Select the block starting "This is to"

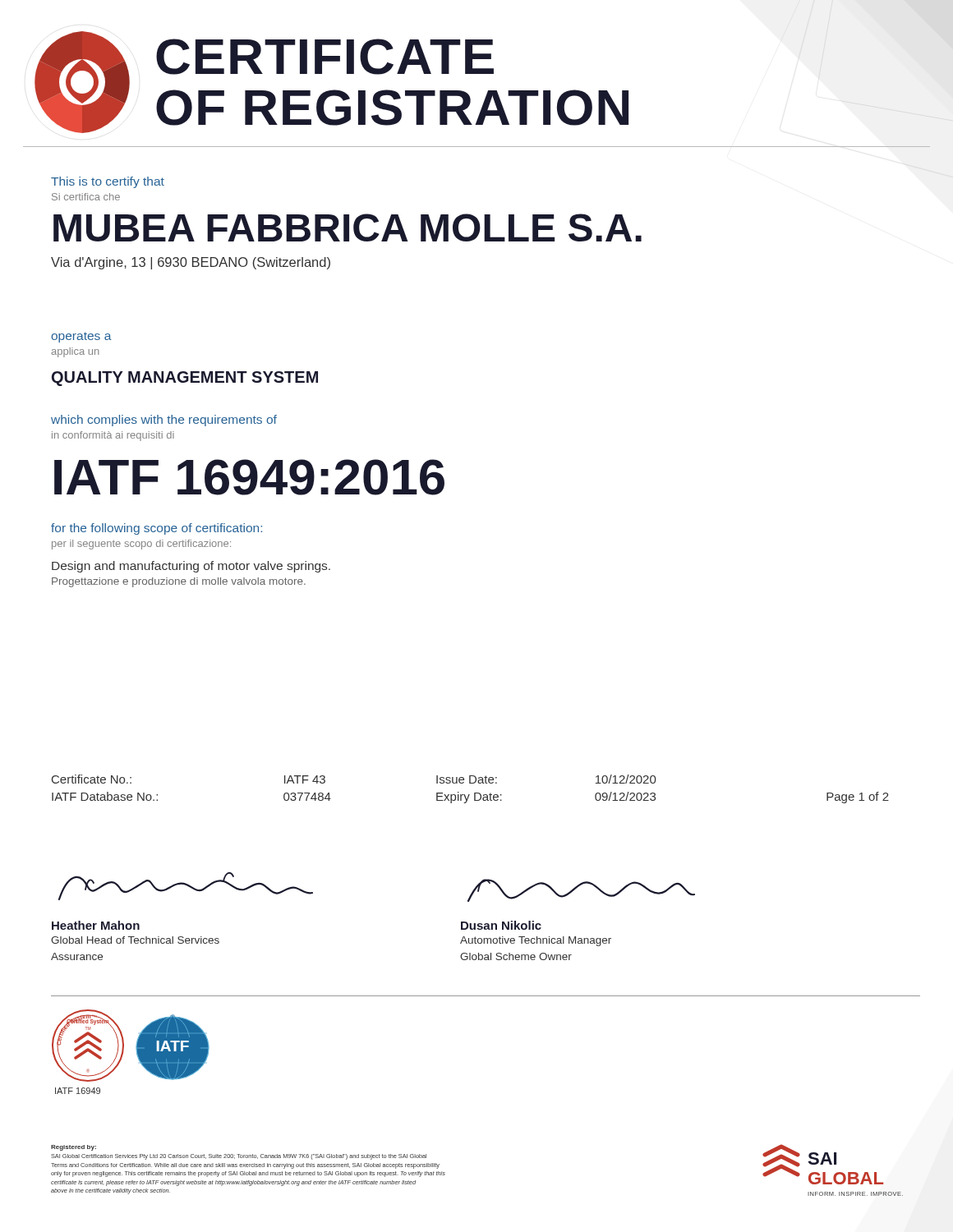108,188
